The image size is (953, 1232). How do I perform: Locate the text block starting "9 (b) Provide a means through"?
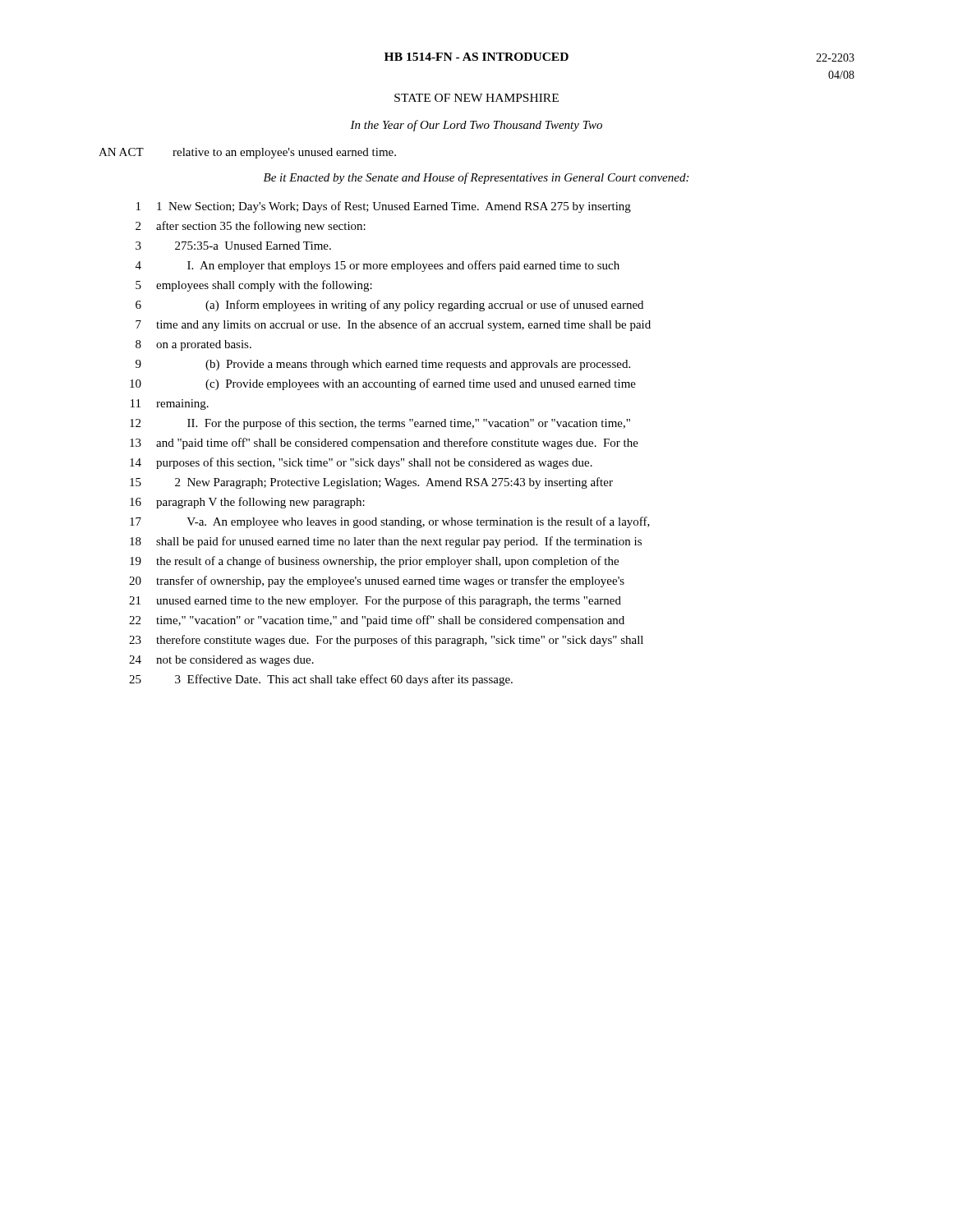click(476, 364)
